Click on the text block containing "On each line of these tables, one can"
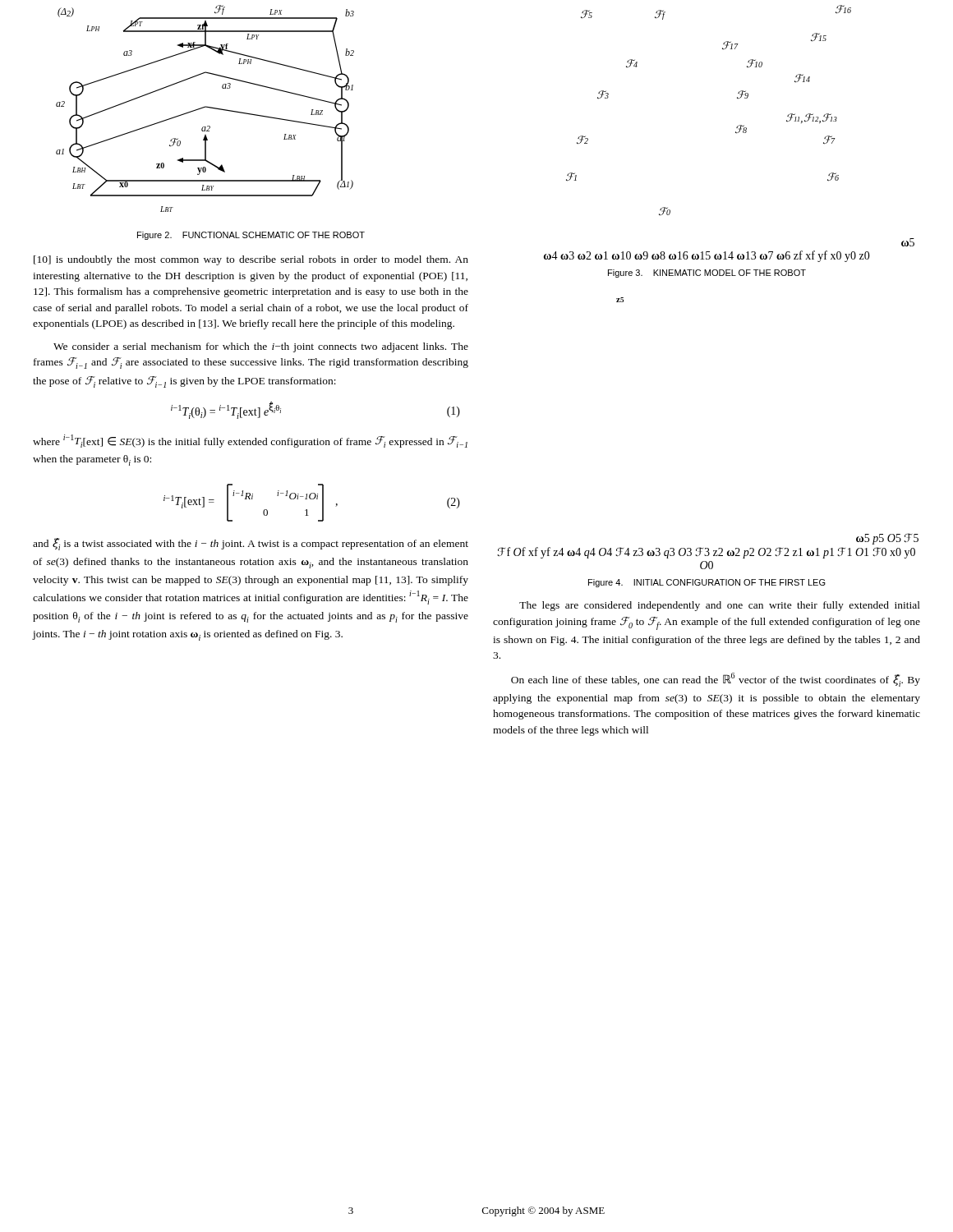The width and height of the screenshot is (953, 1232). point(707,704)
